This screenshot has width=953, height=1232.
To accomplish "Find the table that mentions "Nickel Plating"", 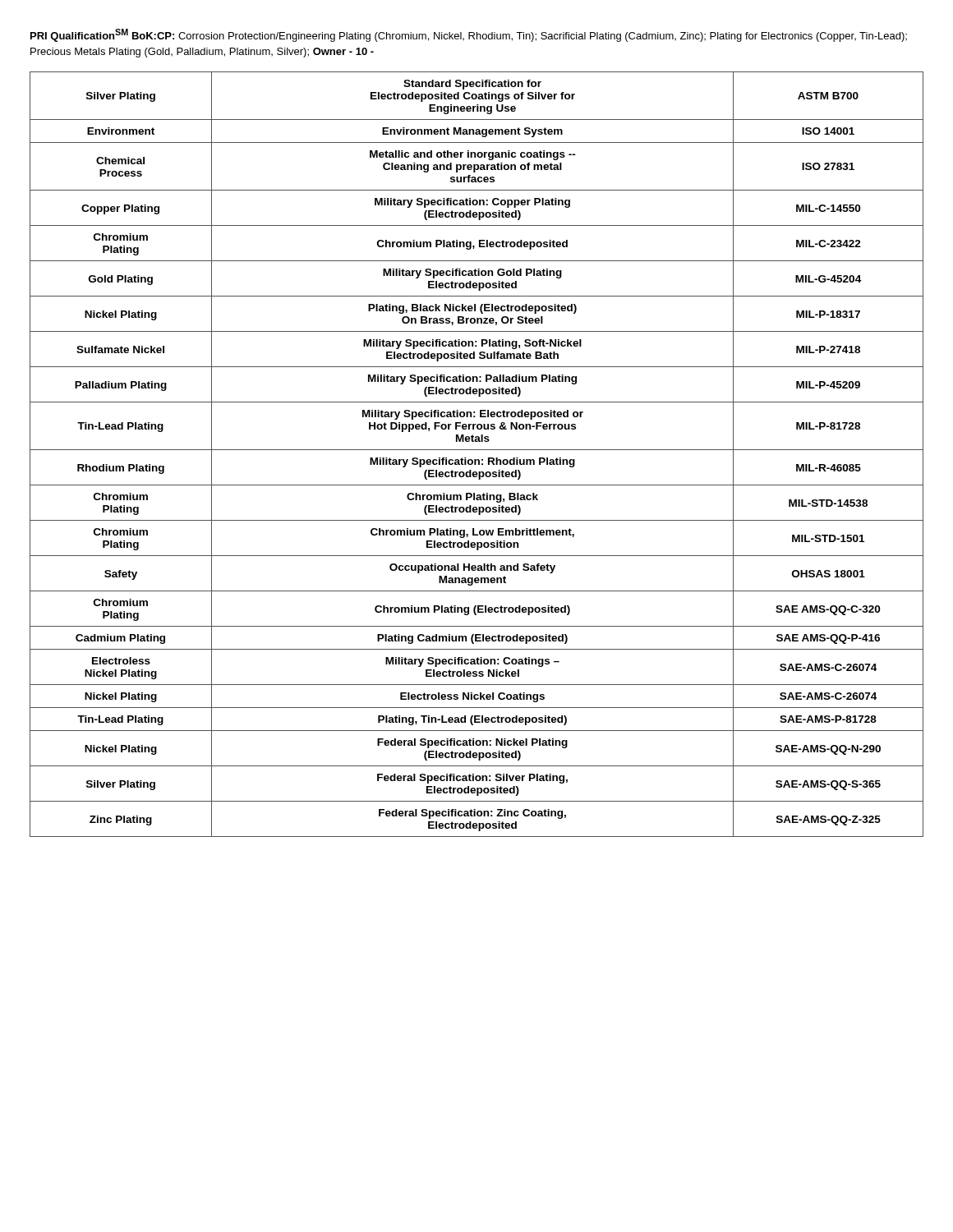I will (x=476, y=454).
